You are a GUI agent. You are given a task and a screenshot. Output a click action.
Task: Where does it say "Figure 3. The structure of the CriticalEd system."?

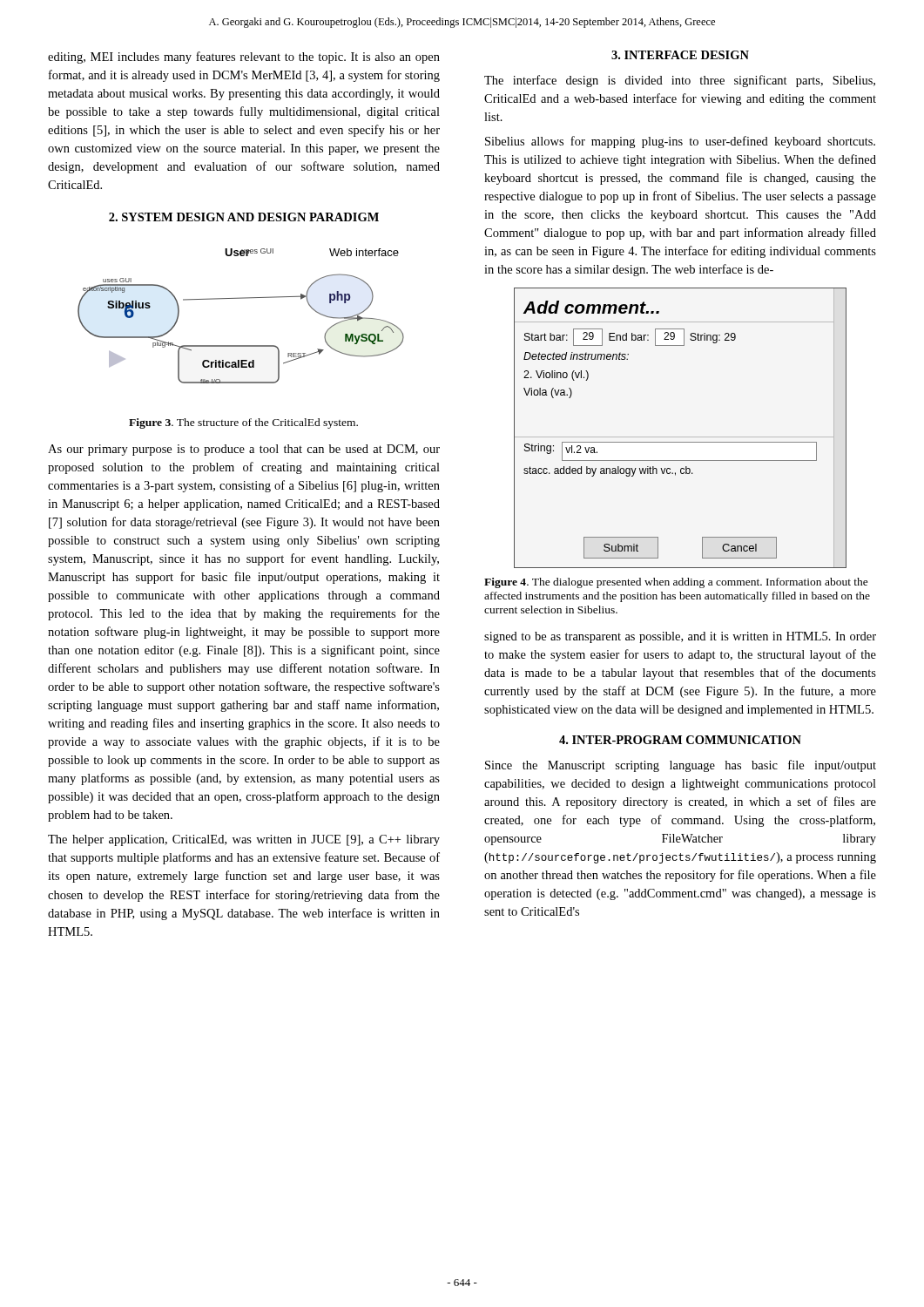[244, 422]
